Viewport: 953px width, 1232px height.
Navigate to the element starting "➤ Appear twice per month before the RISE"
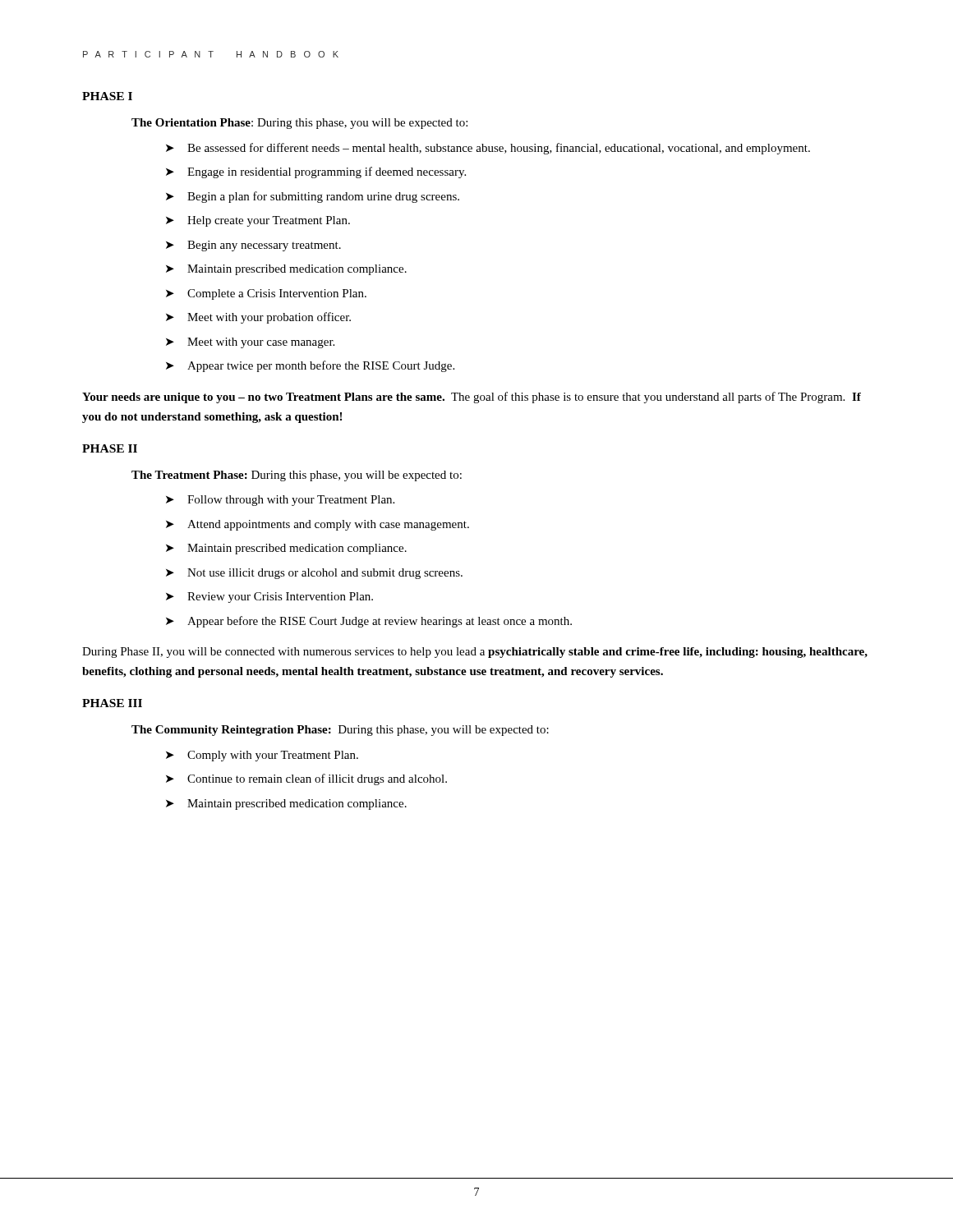(x=310, y=366)
